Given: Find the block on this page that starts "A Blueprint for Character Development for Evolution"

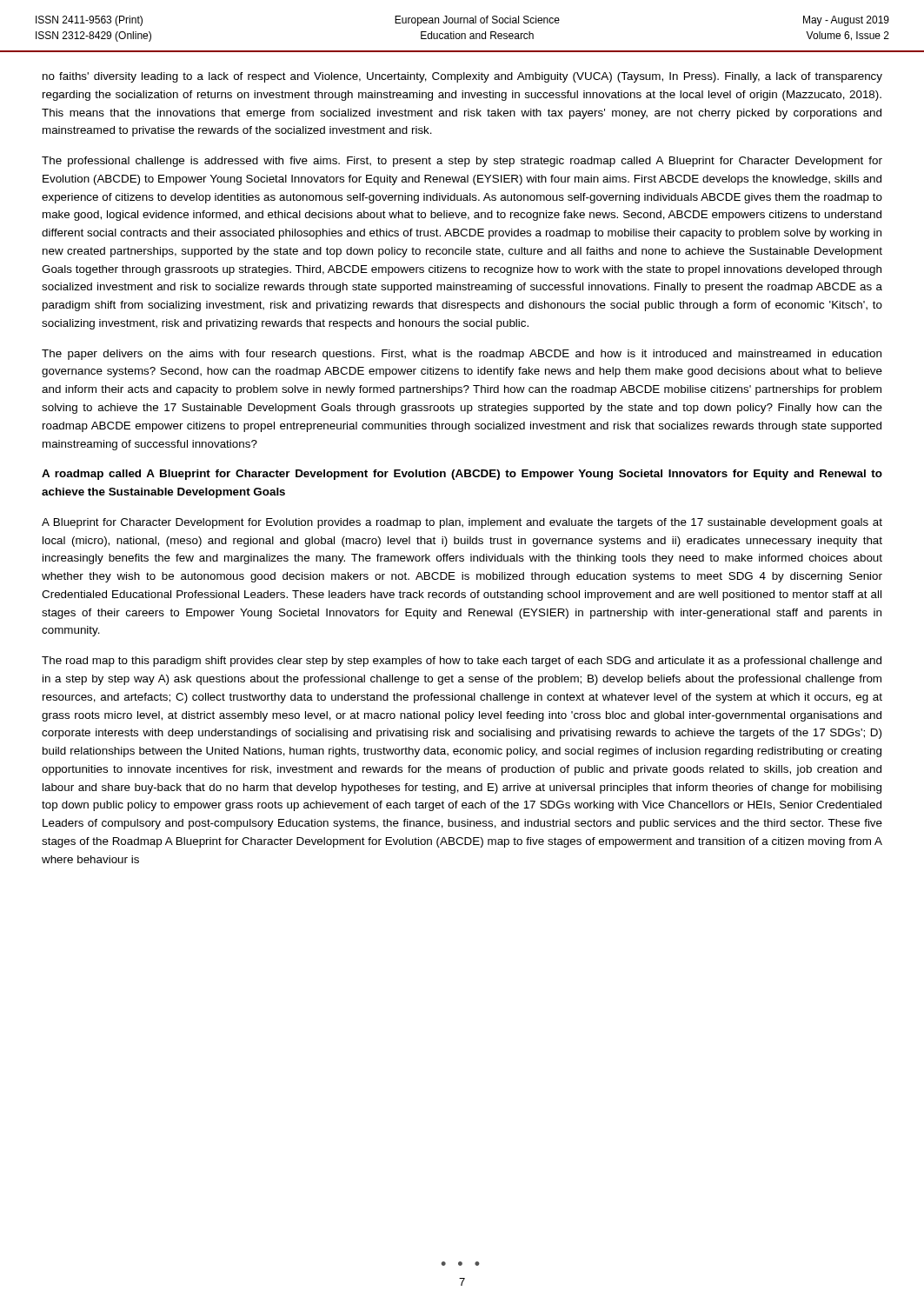Looking at the screenshot, I should (x=462, y=576).
